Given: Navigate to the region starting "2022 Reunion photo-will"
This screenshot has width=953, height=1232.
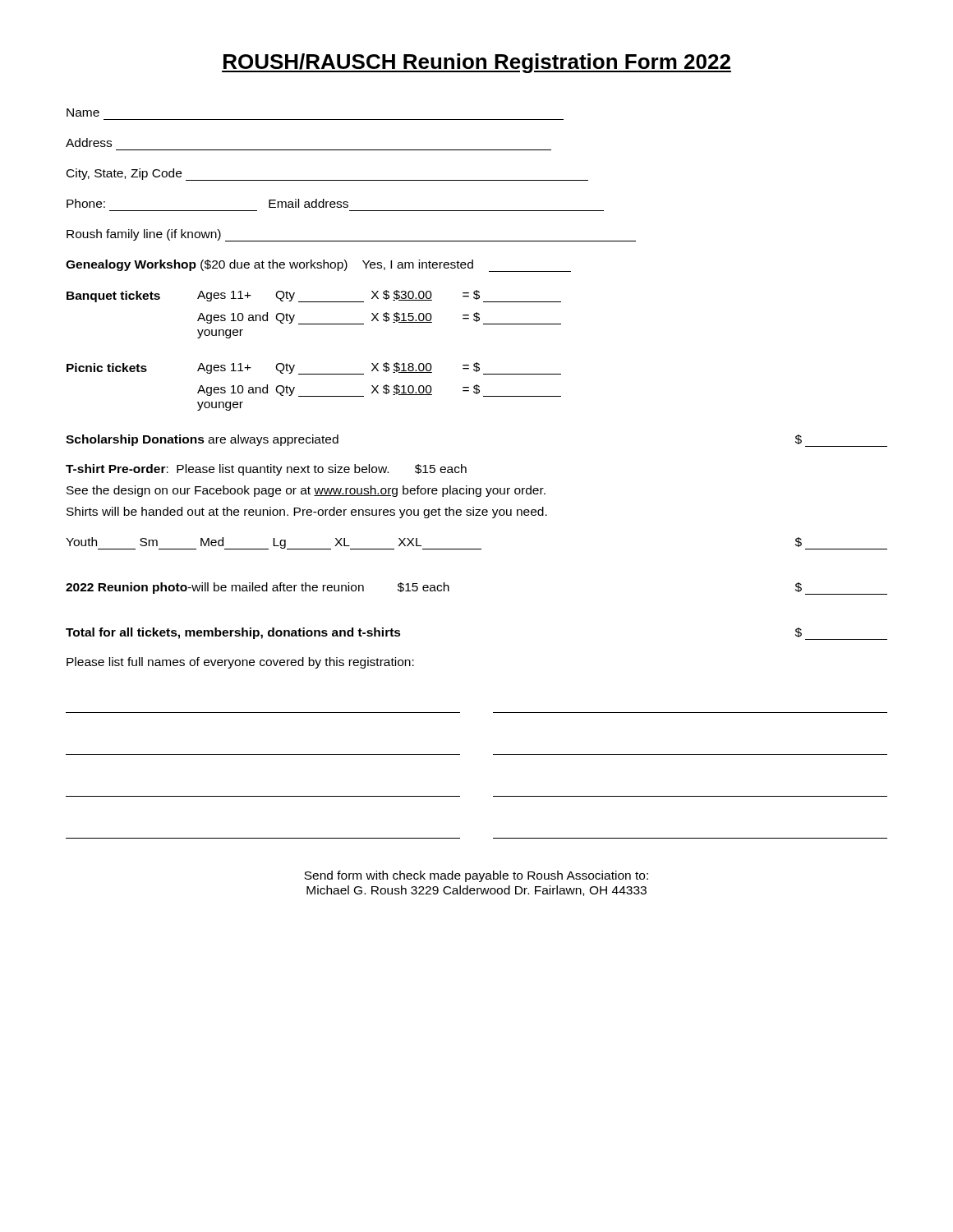Looking at the screenshot, I should (x=215, y=588).
